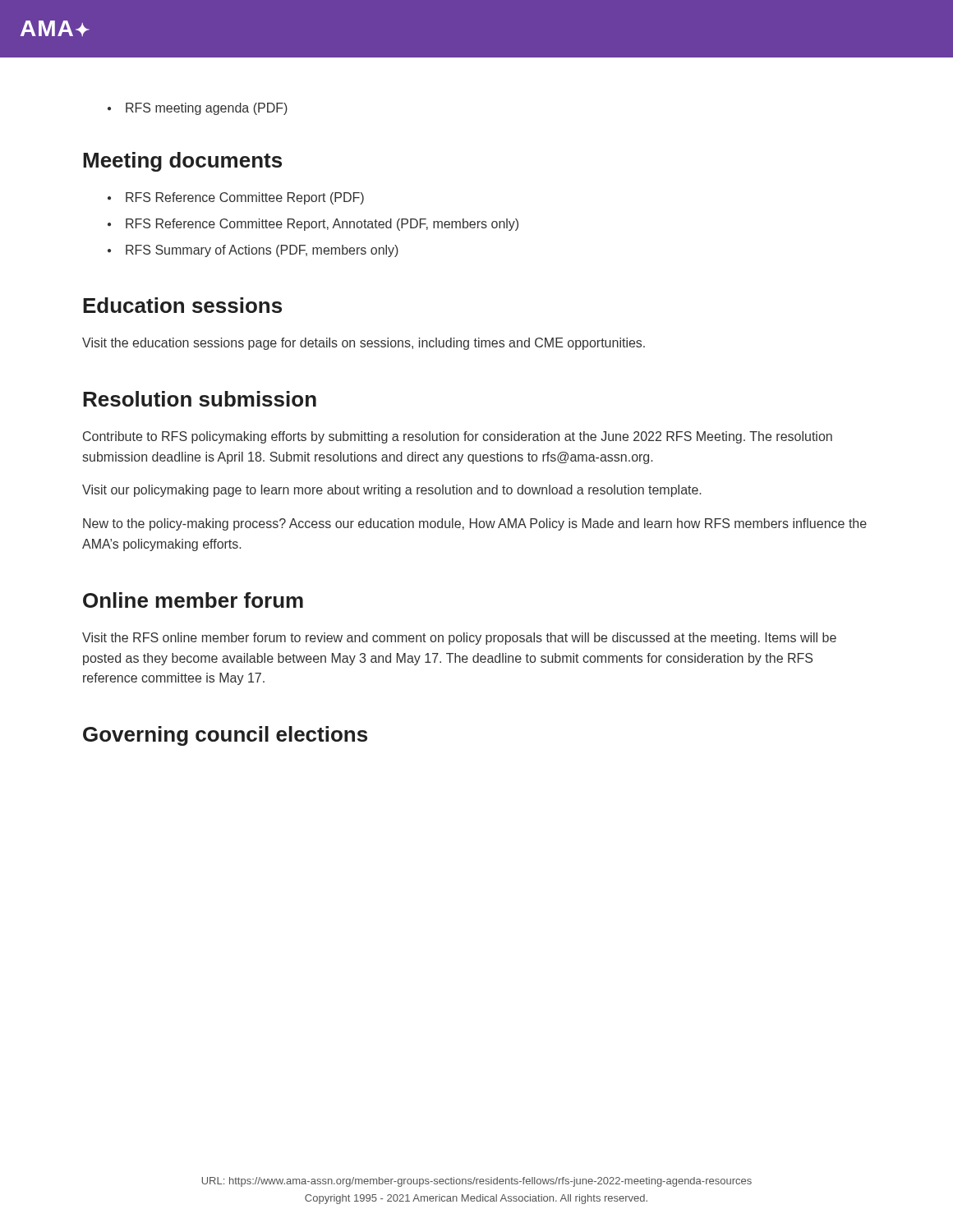The image size is (953, 1232).
Task: Select the element starting "Visit our policymaking page to learn more"
Action: [392, 490]
